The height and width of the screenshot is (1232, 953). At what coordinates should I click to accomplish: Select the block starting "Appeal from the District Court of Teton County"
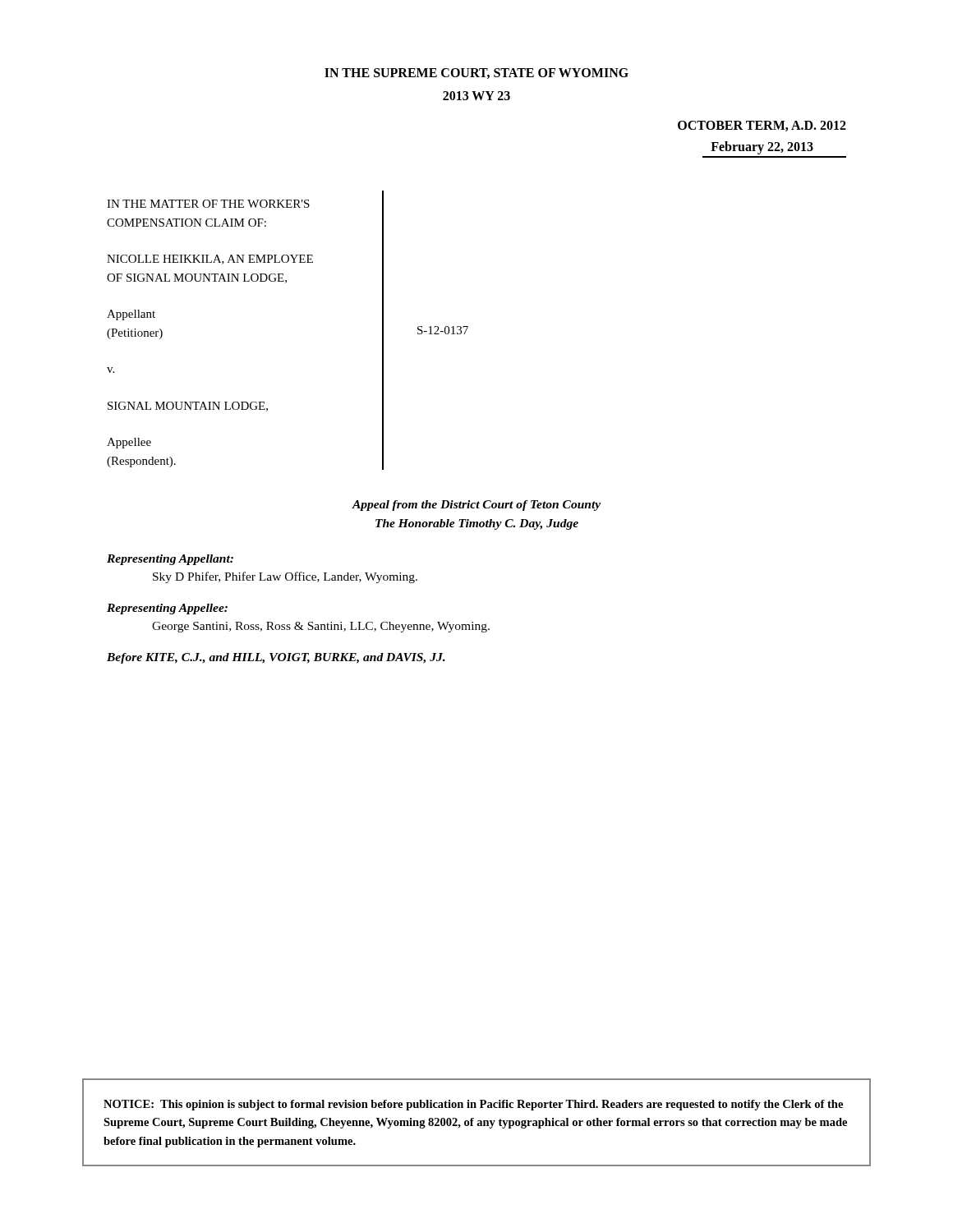[x=476, y=513]
